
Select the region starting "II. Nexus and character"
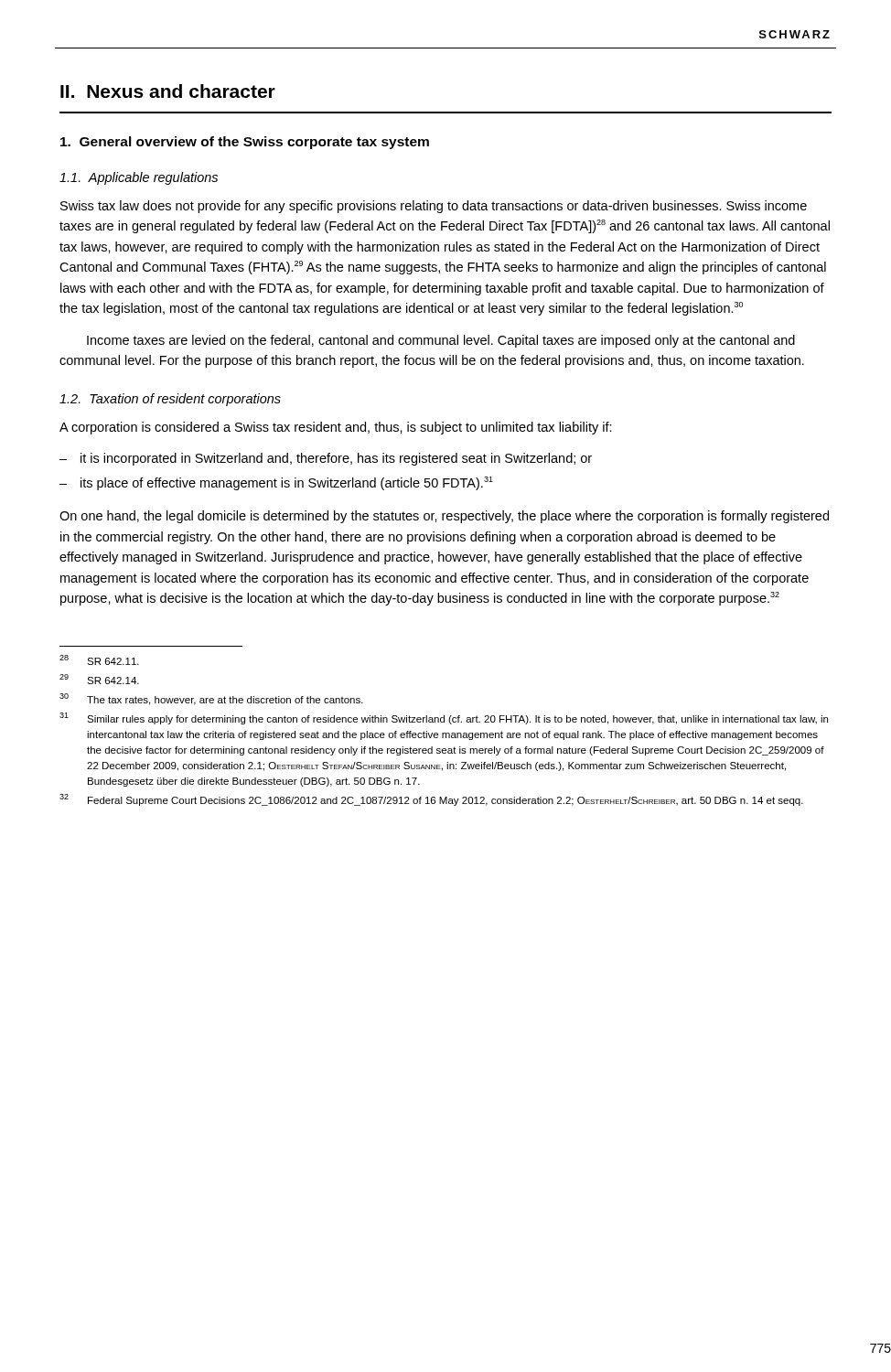click(168, 91)
